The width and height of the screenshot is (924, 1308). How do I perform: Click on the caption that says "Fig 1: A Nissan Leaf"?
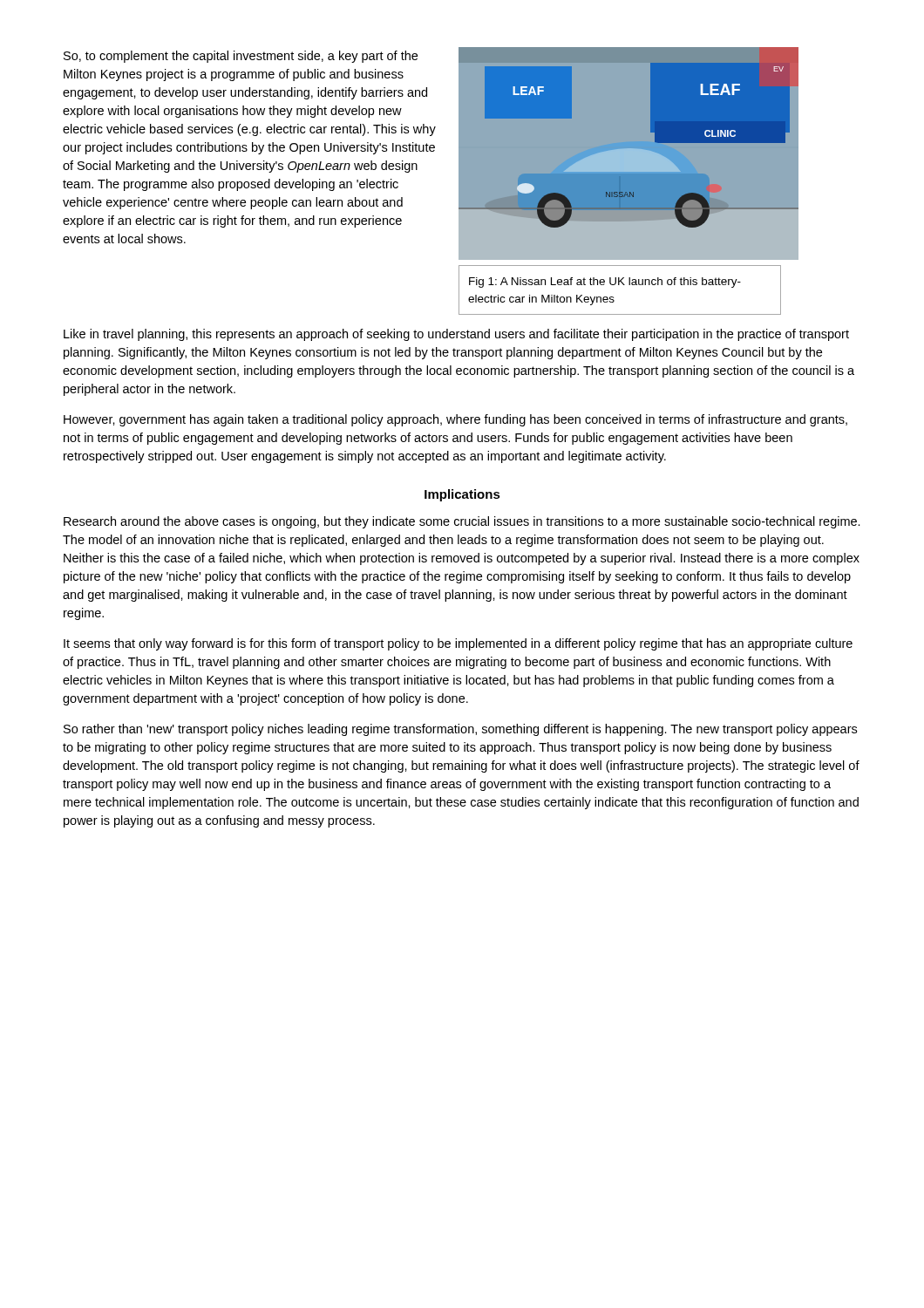pos(604,290)
